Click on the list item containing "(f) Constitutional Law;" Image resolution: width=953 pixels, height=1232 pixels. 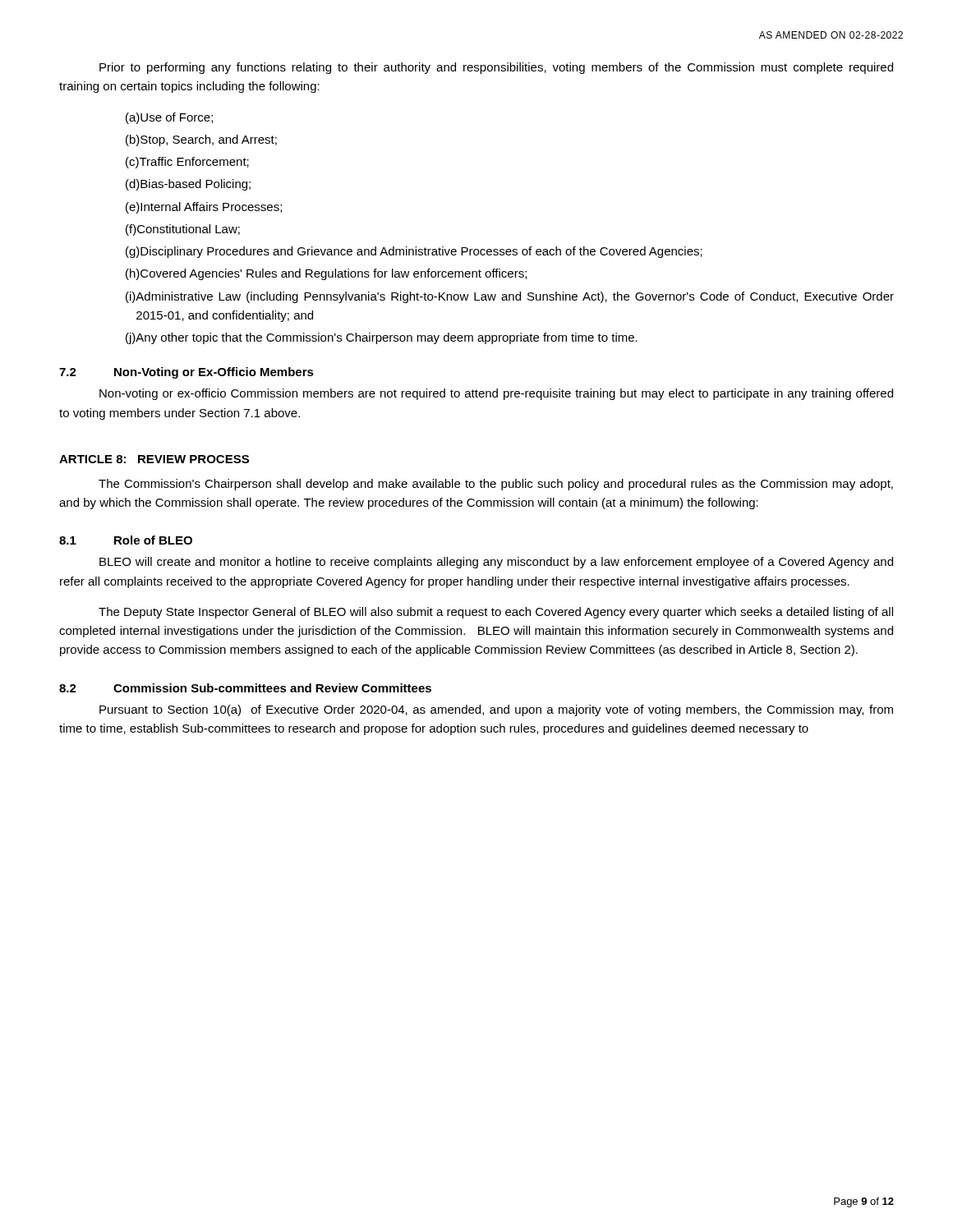coord(183,230)
